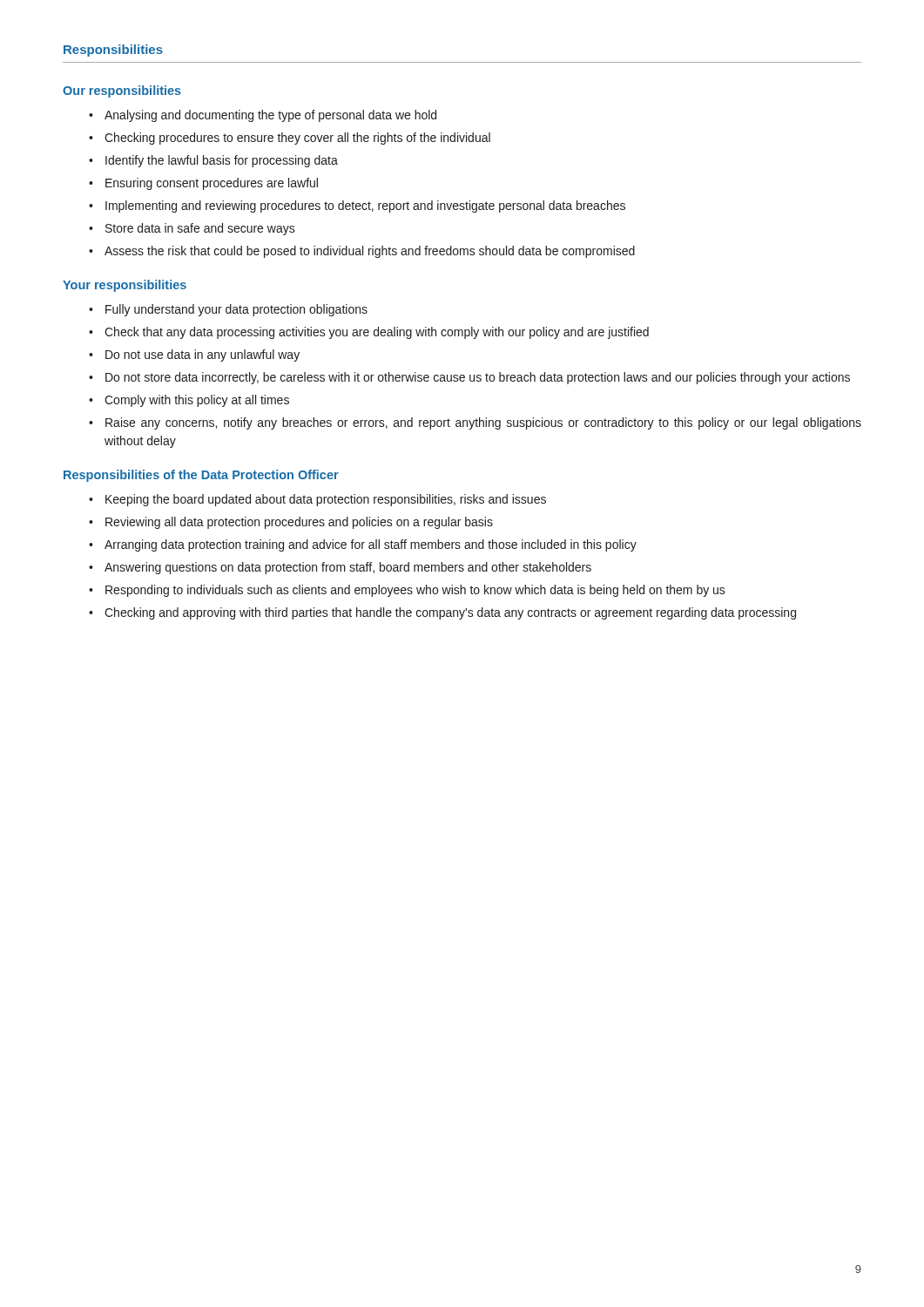Point to the text starting "Identify the lawful basis for processing data"
The height and width of the screenshot is (1307, 924).
click(x=221, y=160)
